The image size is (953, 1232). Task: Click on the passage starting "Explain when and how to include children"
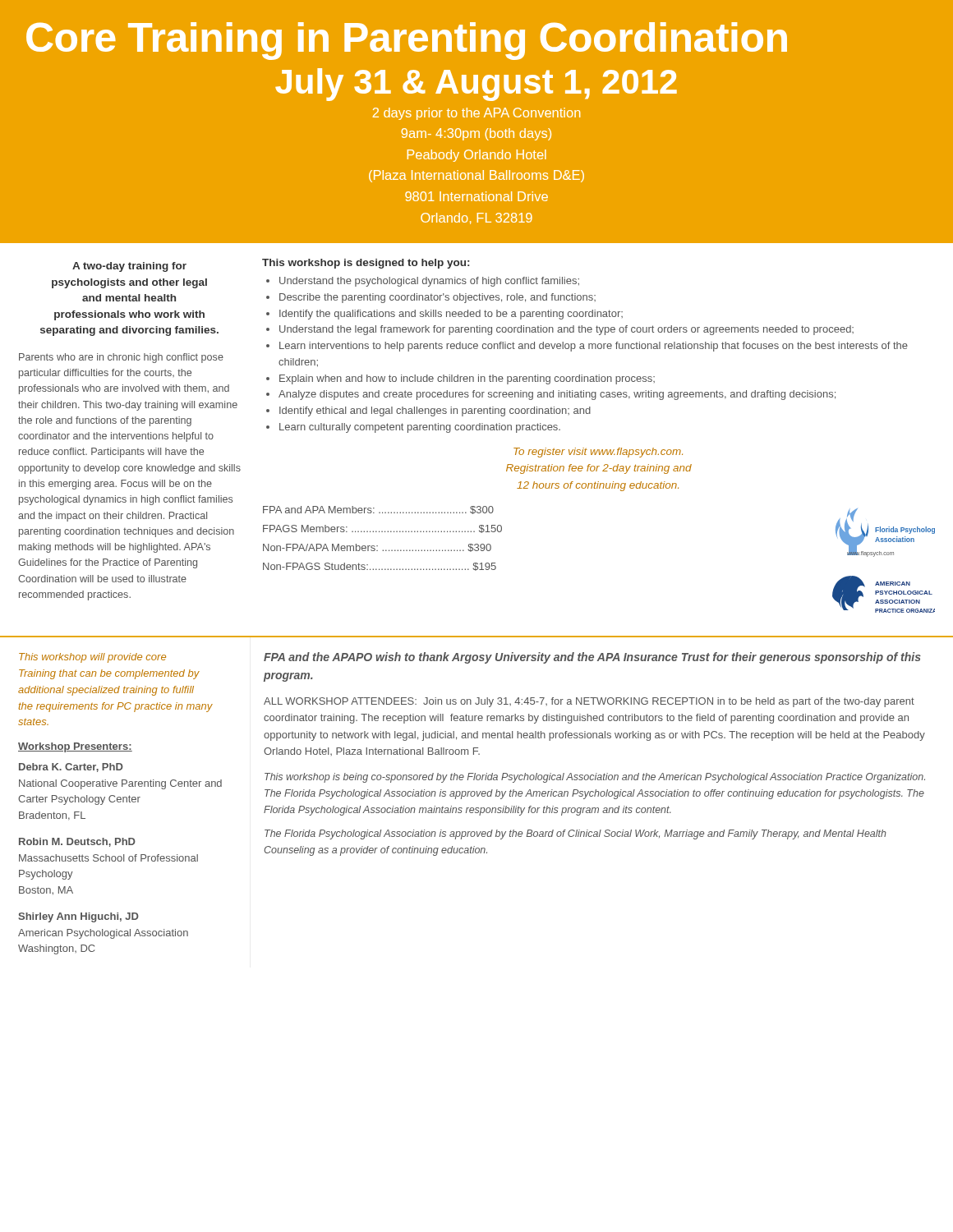[467, 378]
